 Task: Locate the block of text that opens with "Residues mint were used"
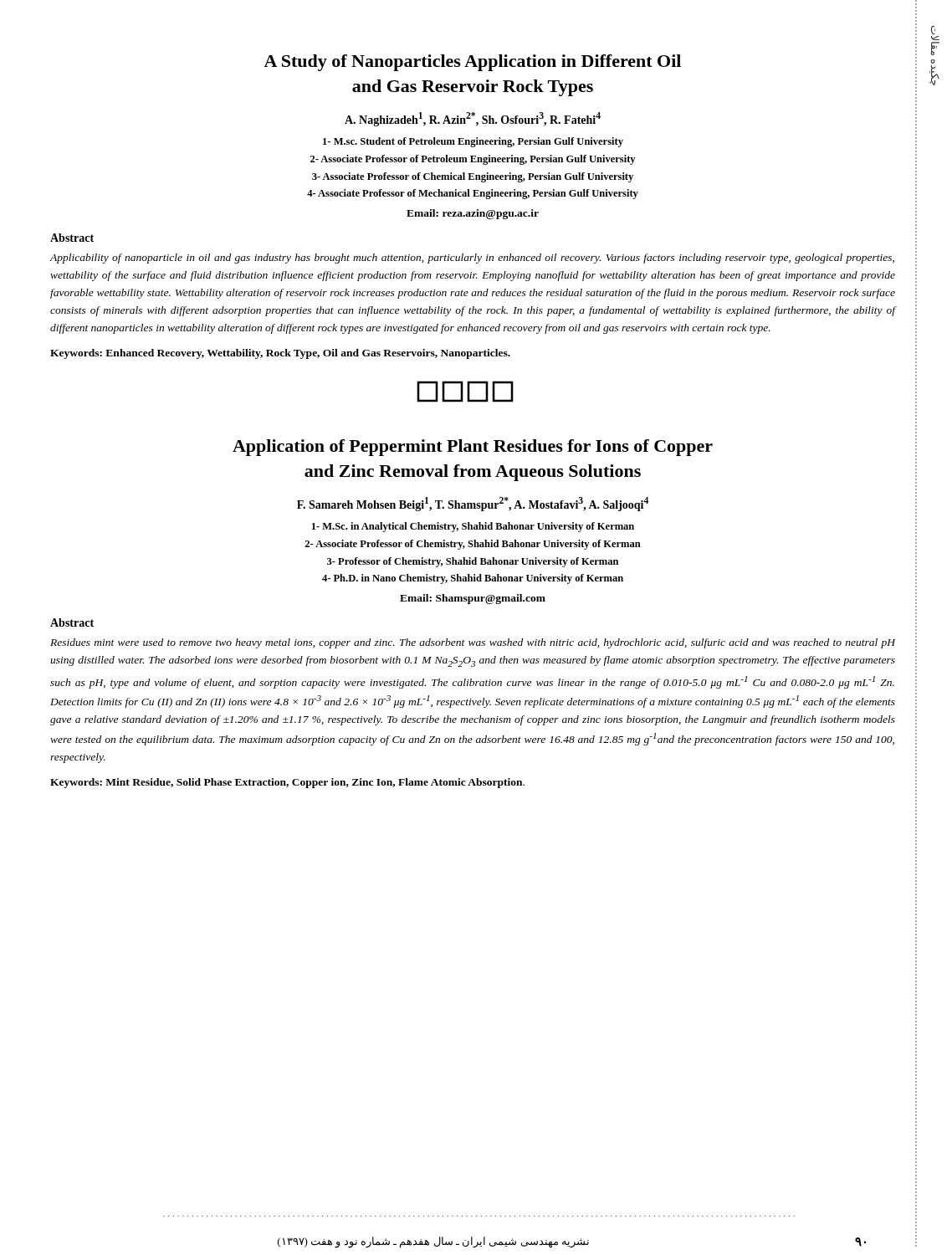tap(473, 699)
